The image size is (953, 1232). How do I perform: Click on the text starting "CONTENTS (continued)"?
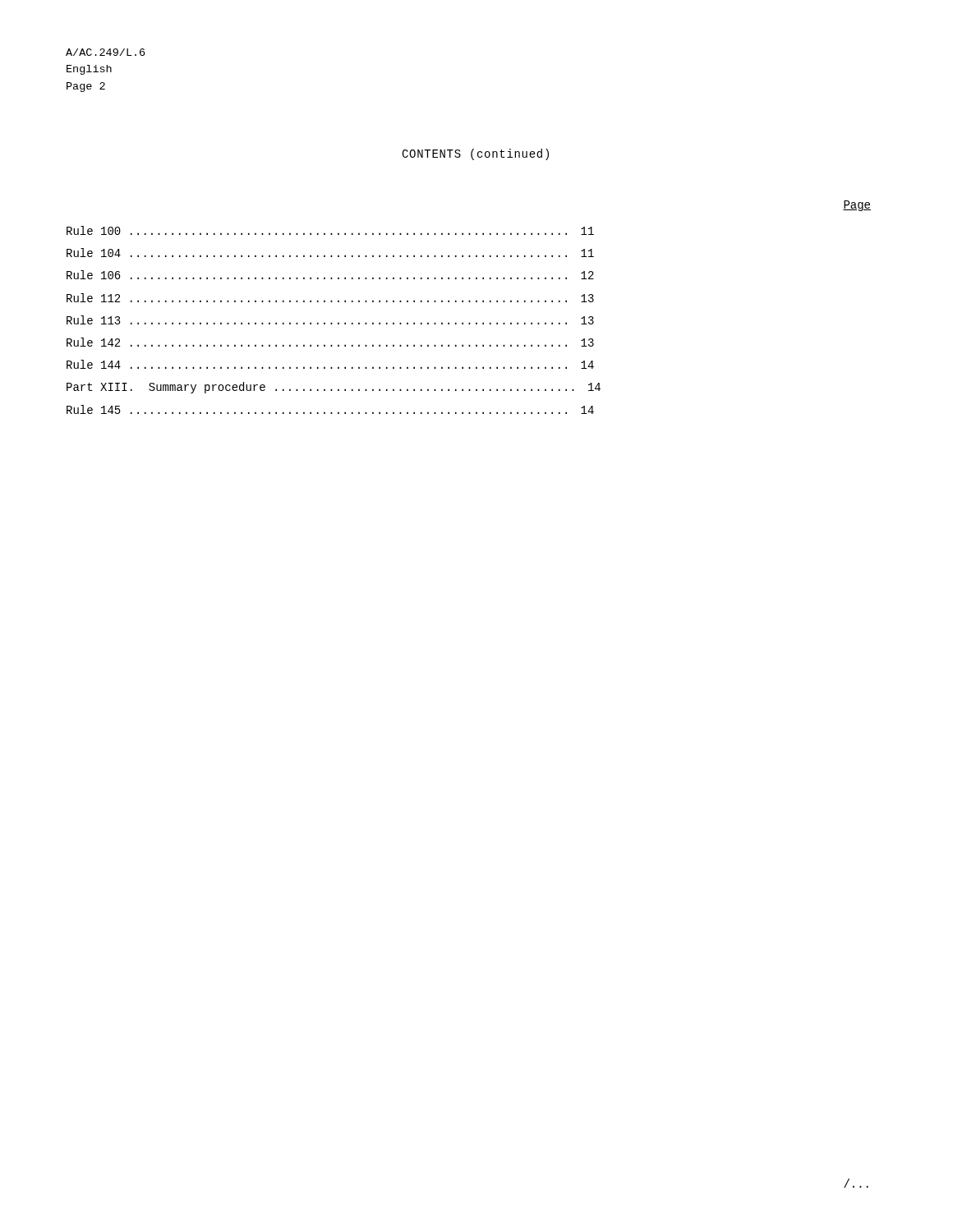click(476, 154)
